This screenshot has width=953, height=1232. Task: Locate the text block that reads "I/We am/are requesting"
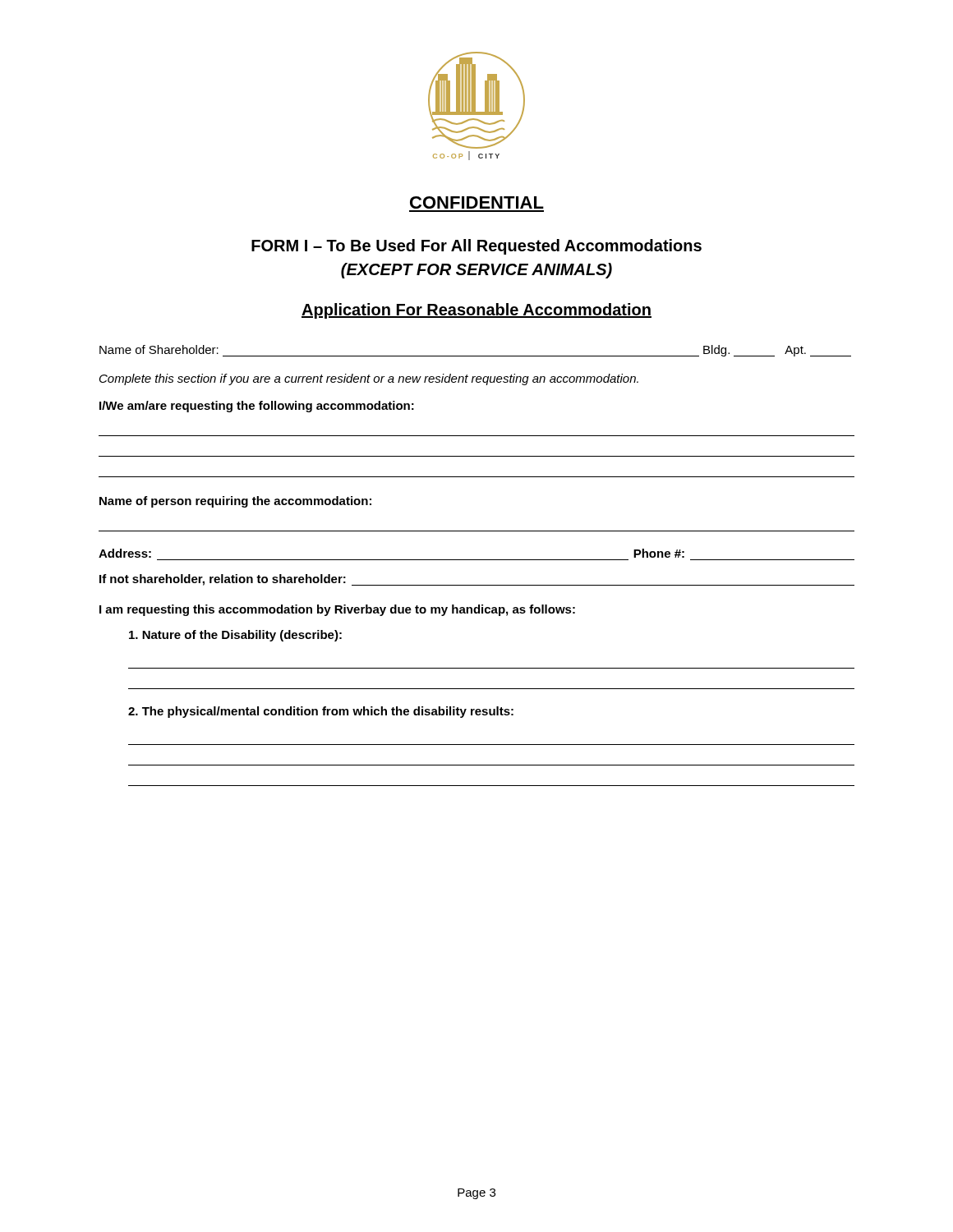click(257, 405)
